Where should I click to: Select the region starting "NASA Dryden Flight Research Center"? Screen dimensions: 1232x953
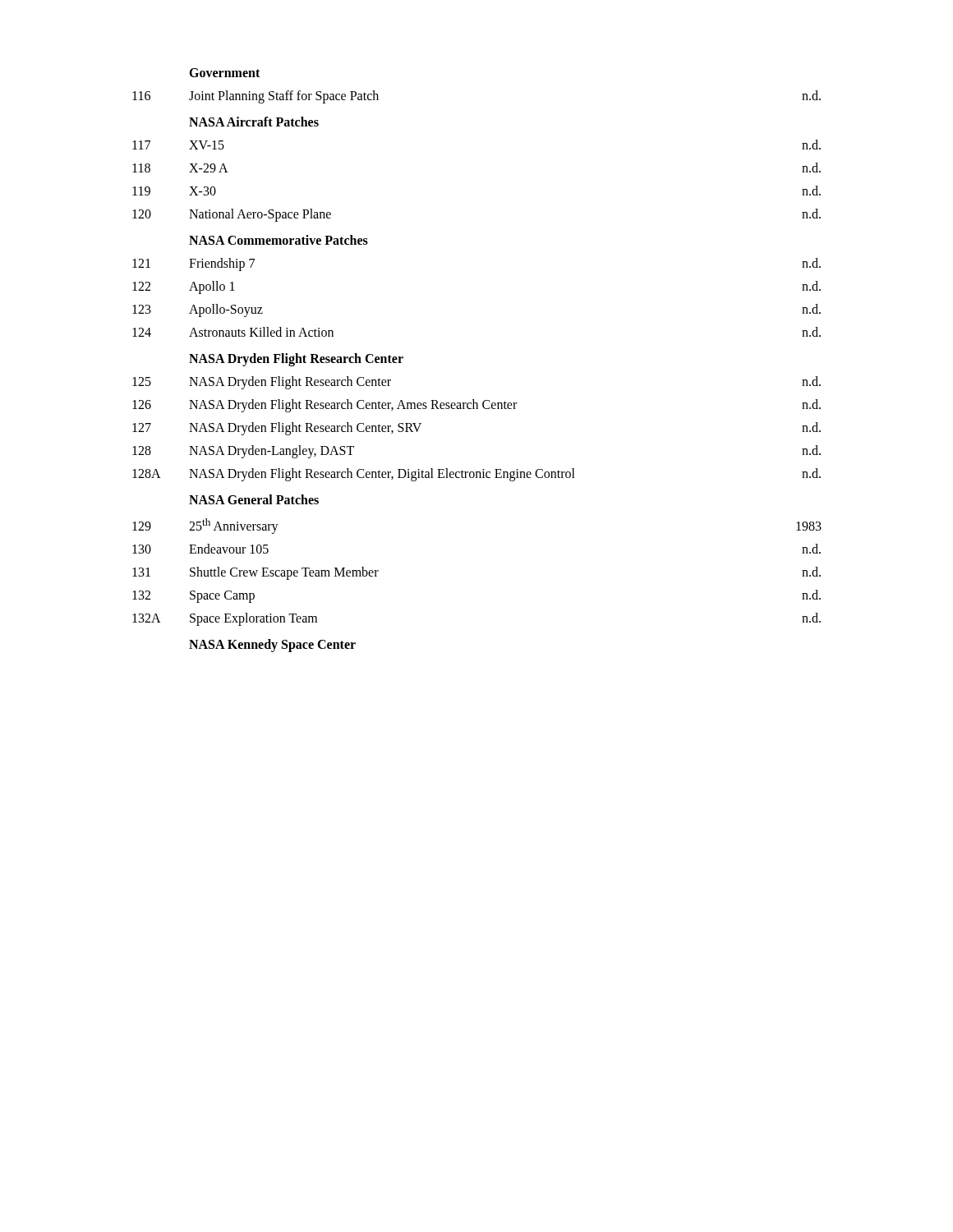[x=296, y=359]
